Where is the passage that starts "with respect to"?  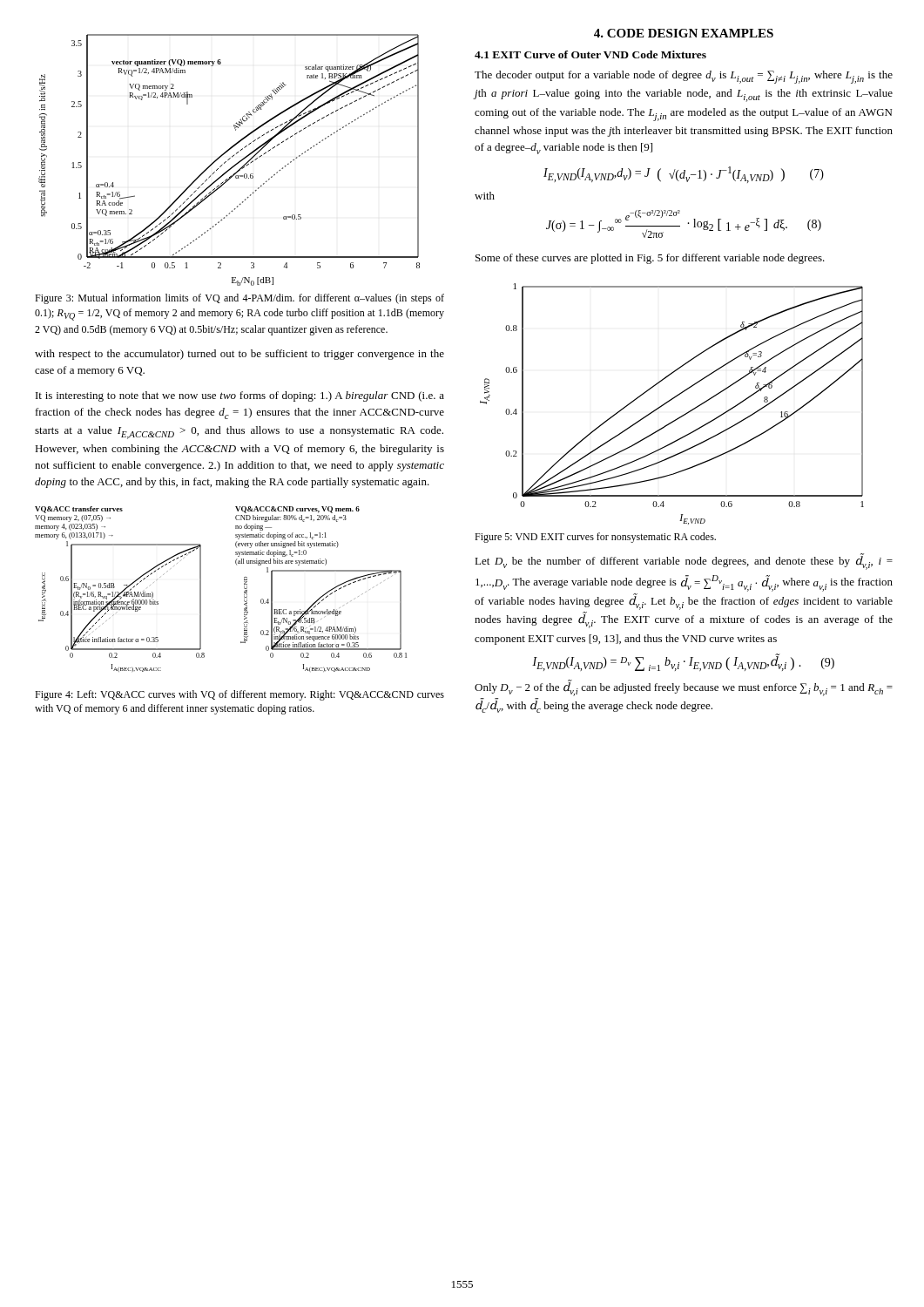(240, 362)
